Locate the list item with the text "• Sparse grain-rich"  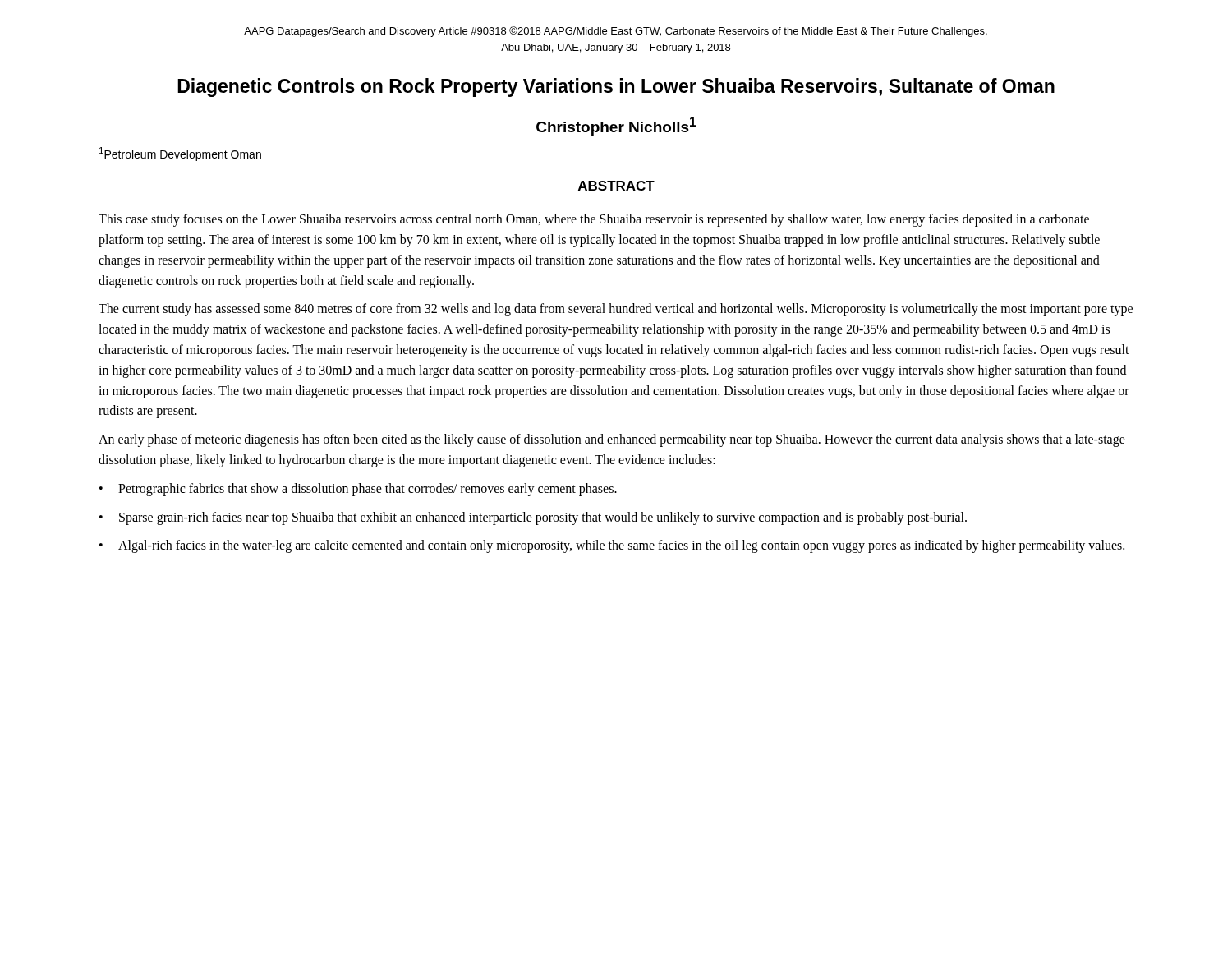(x=533, y=518)
